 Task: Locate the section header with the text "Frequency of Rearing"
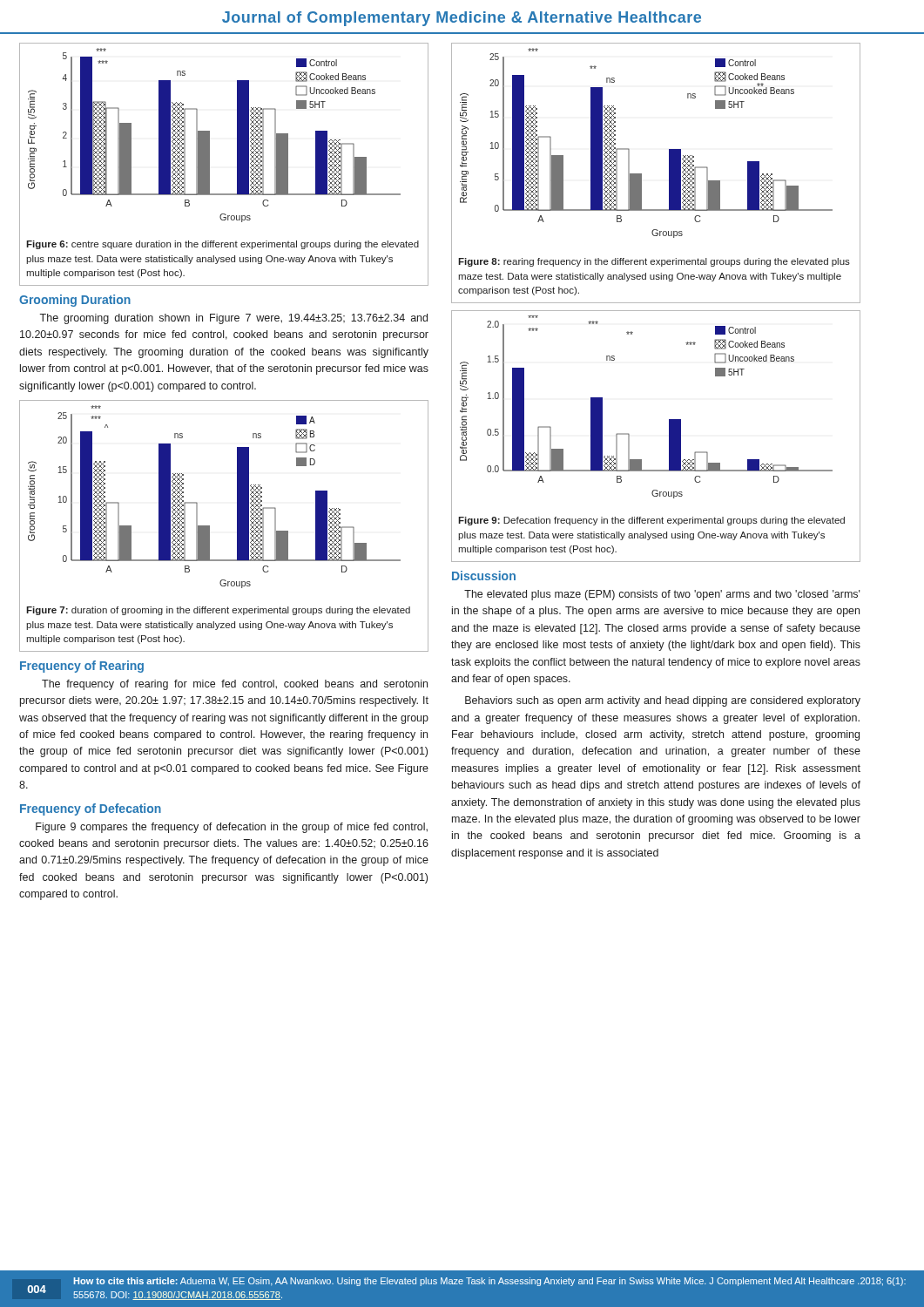82,666
